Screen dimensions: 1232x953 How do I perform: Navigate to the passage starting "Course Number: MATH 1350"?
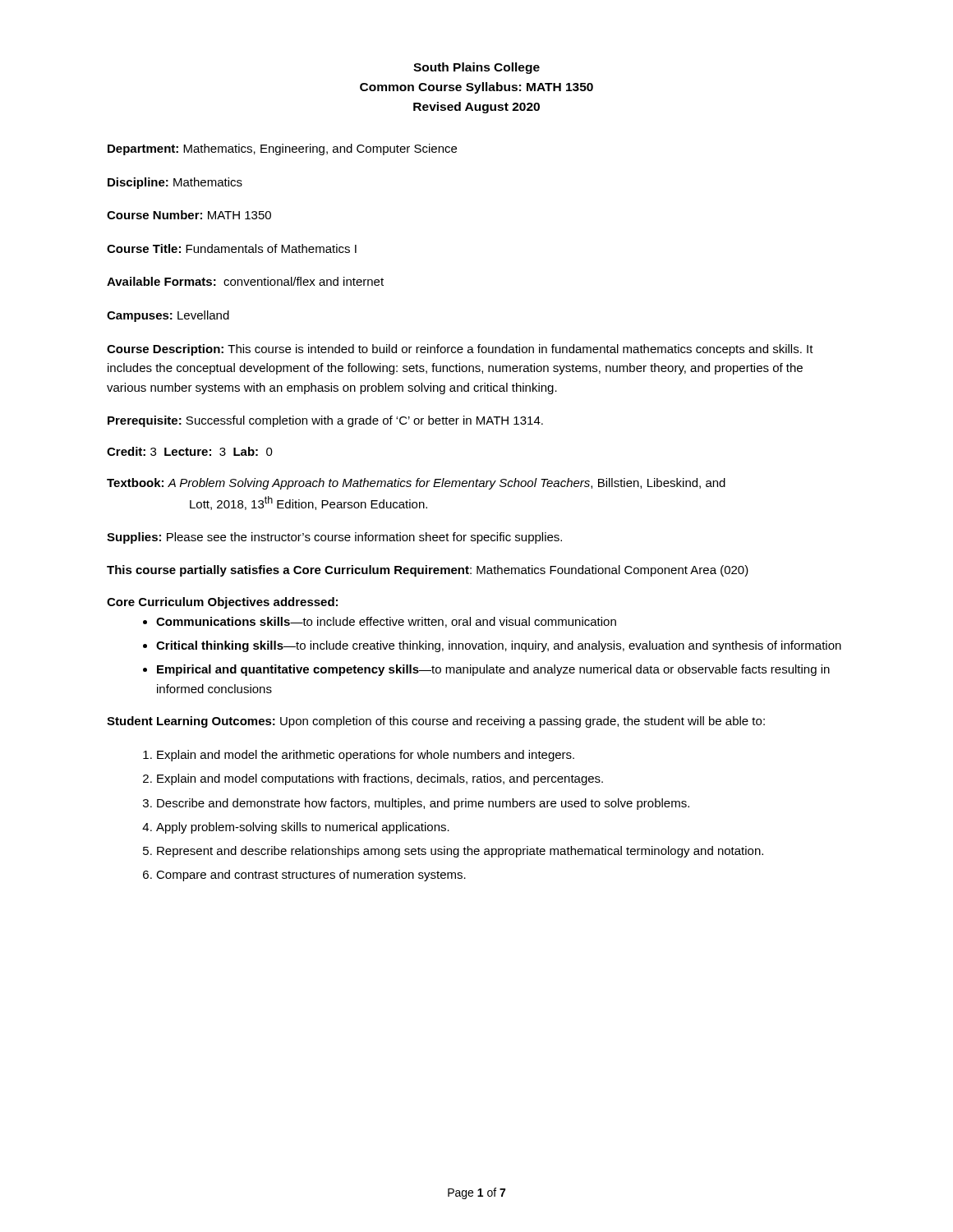coord(189,215)
